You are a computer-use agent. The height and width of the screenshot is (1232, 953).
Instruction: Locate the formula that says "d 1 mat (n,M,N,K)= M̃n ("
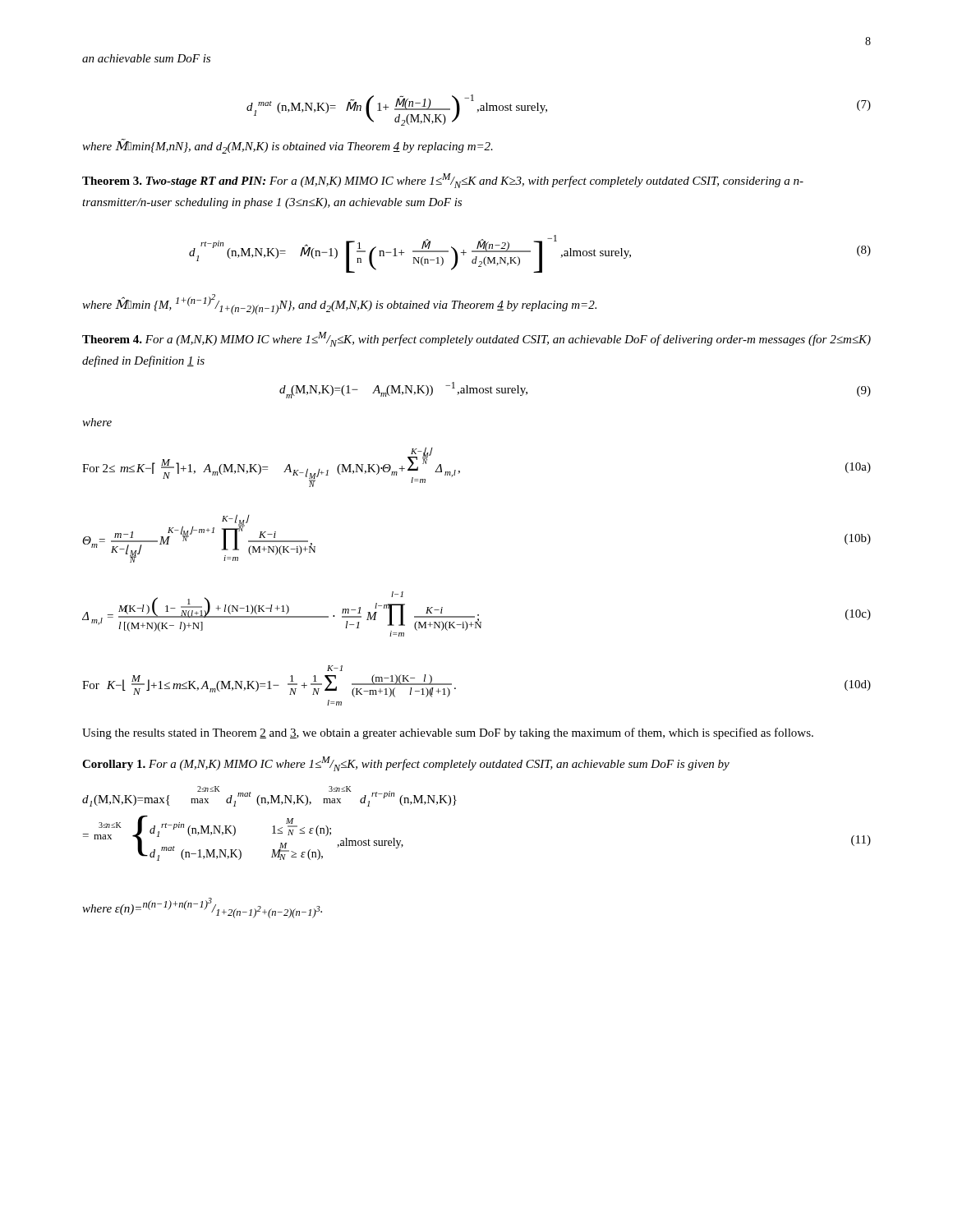(559, 104)
